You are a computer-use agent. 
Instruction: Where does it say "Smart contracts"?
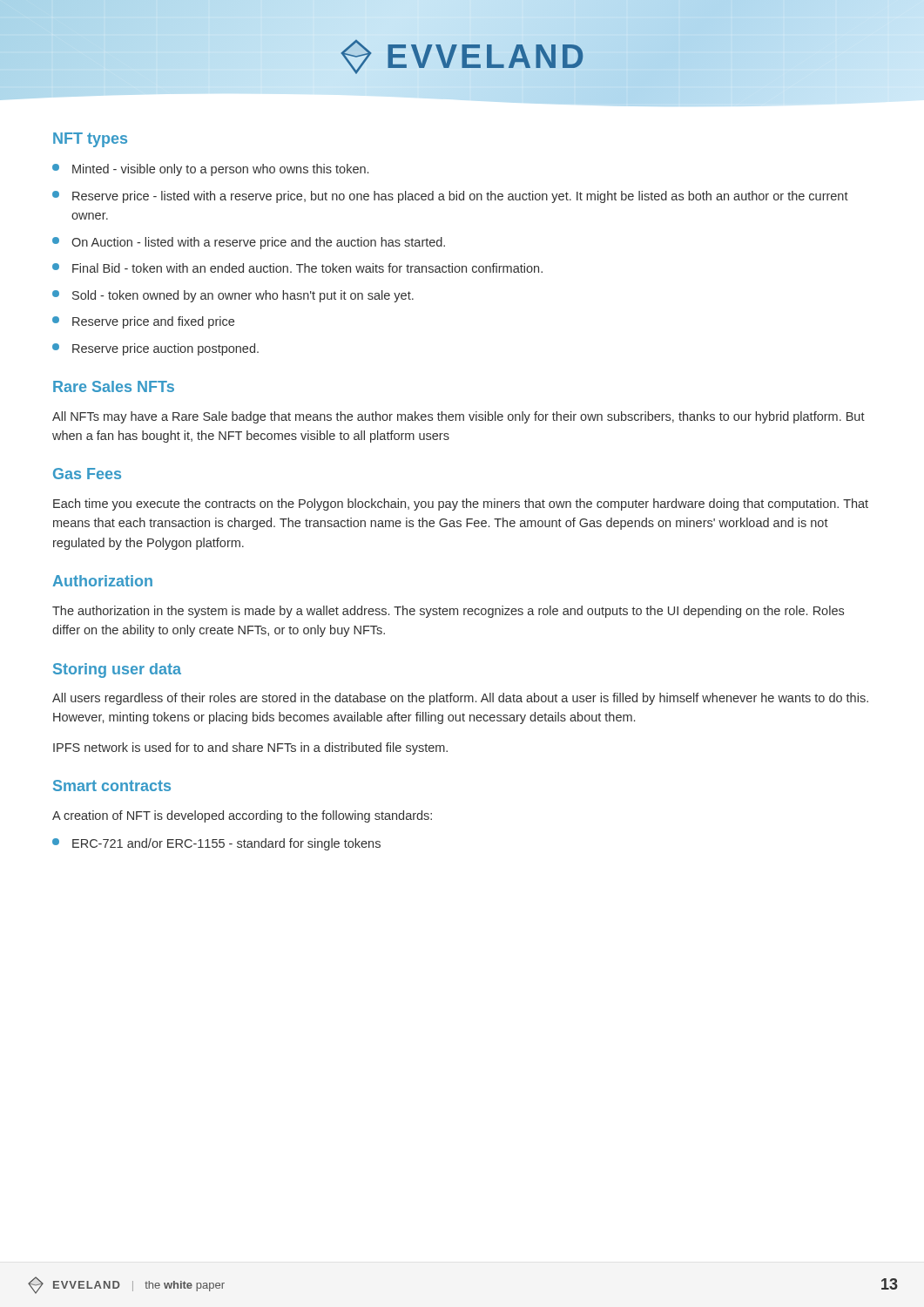pyautogui.click(x=112, y=786)
